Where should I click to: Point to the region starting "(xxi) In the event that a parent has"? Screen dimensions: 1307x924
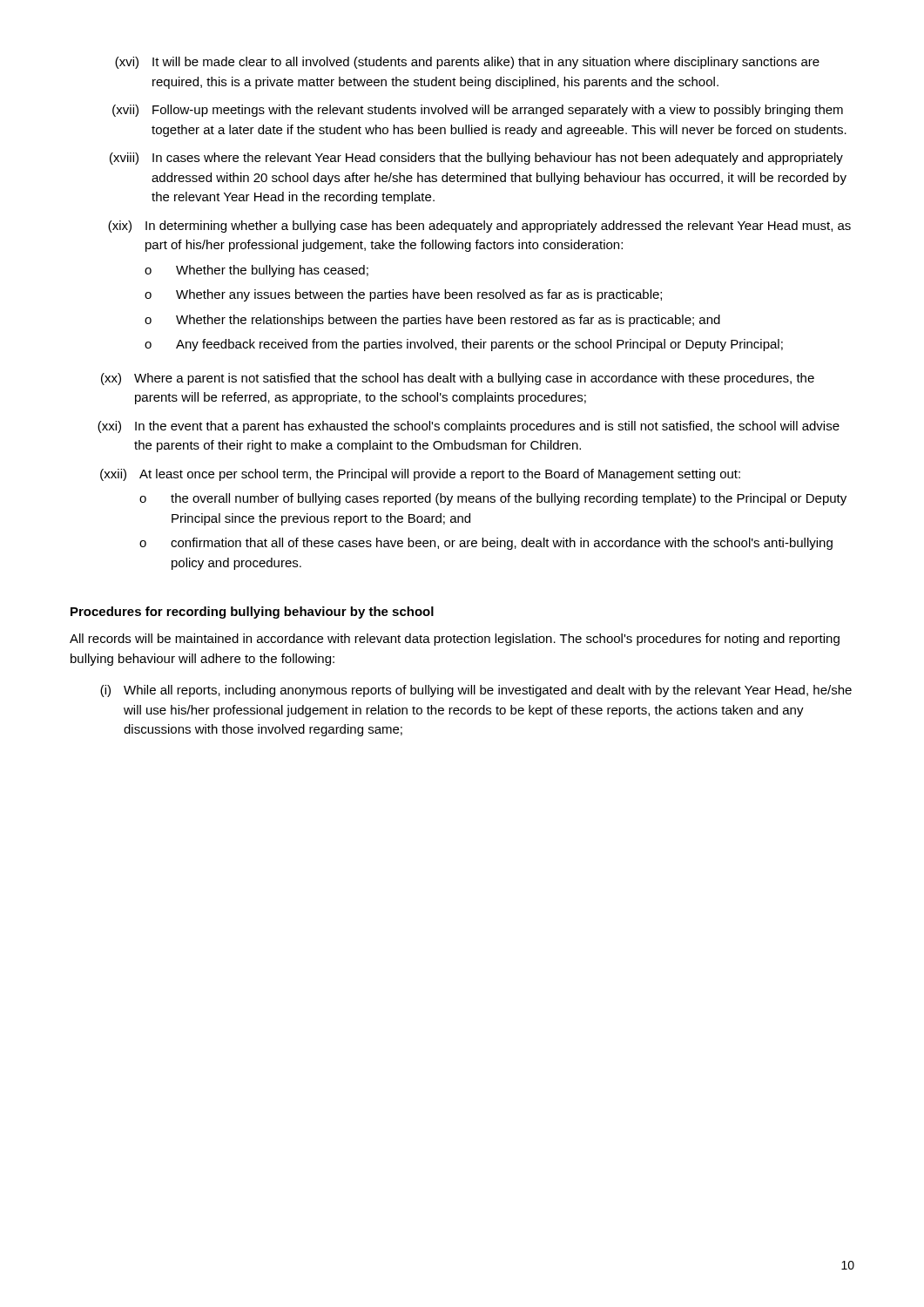tap(462, 436)
